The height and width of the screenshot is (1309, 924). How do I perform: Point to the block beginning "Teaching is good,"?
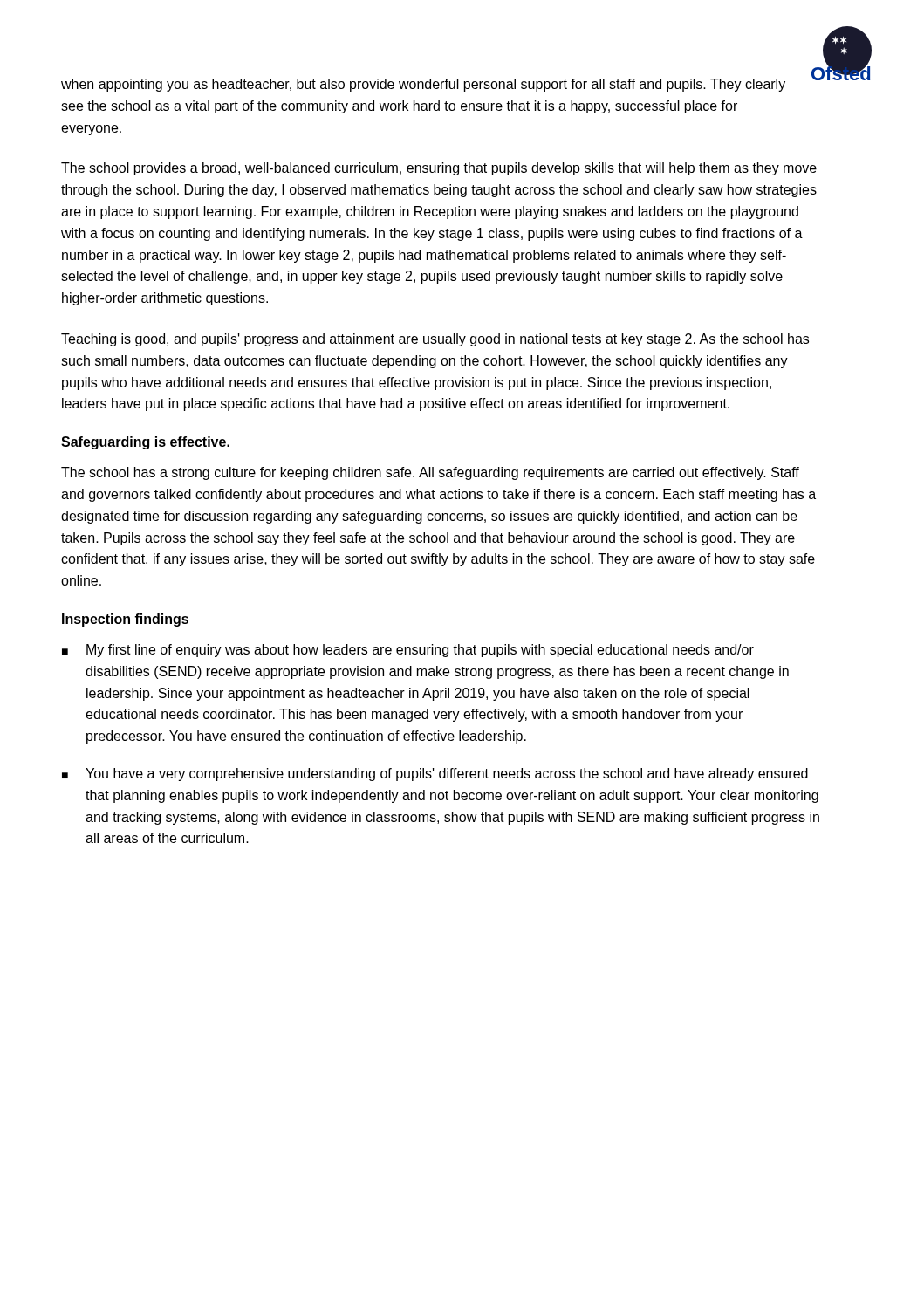pyautogui.click(x=435, y=371)
